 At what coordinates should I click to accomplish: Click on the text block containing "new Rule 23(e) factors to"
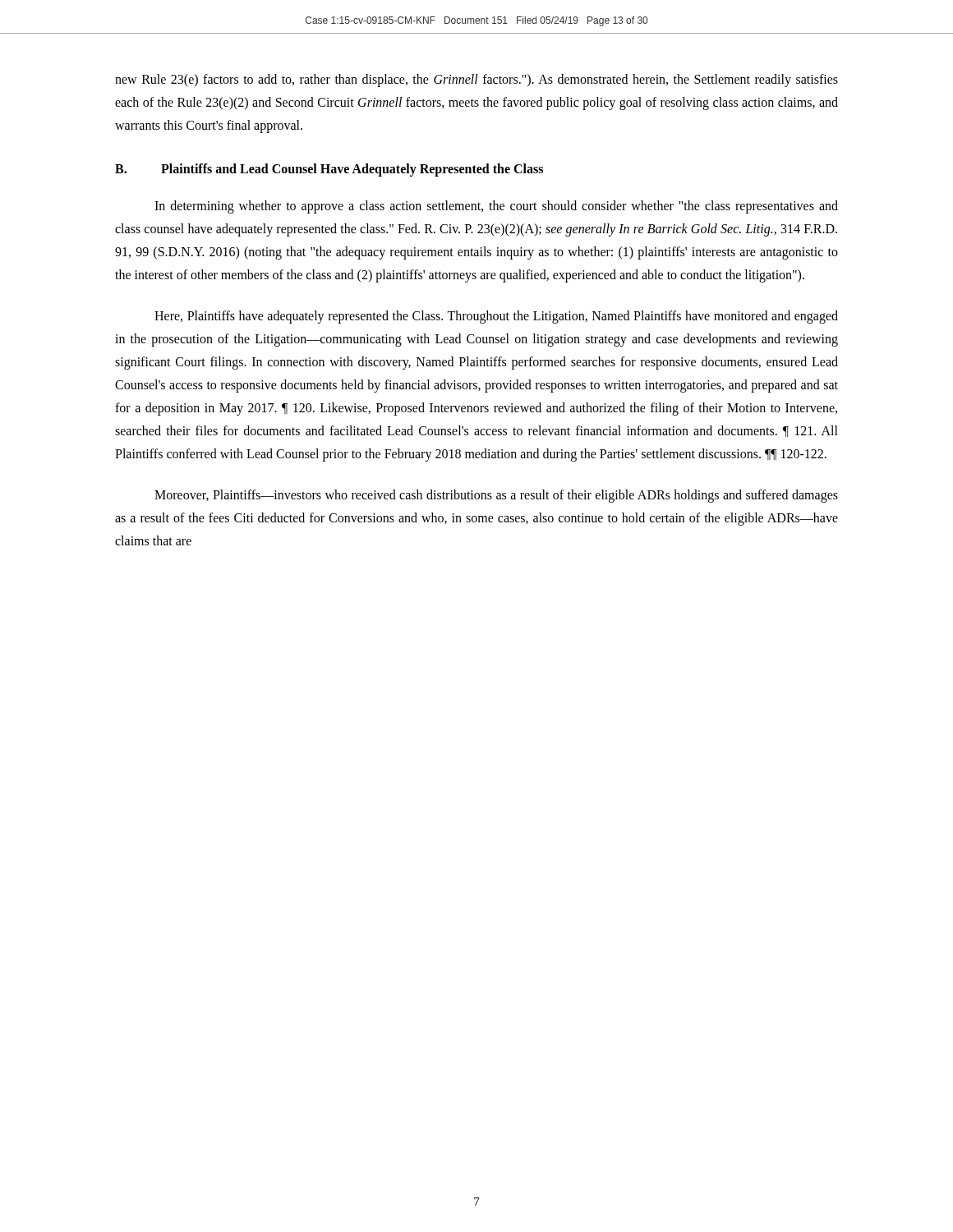tap(476, 102)
